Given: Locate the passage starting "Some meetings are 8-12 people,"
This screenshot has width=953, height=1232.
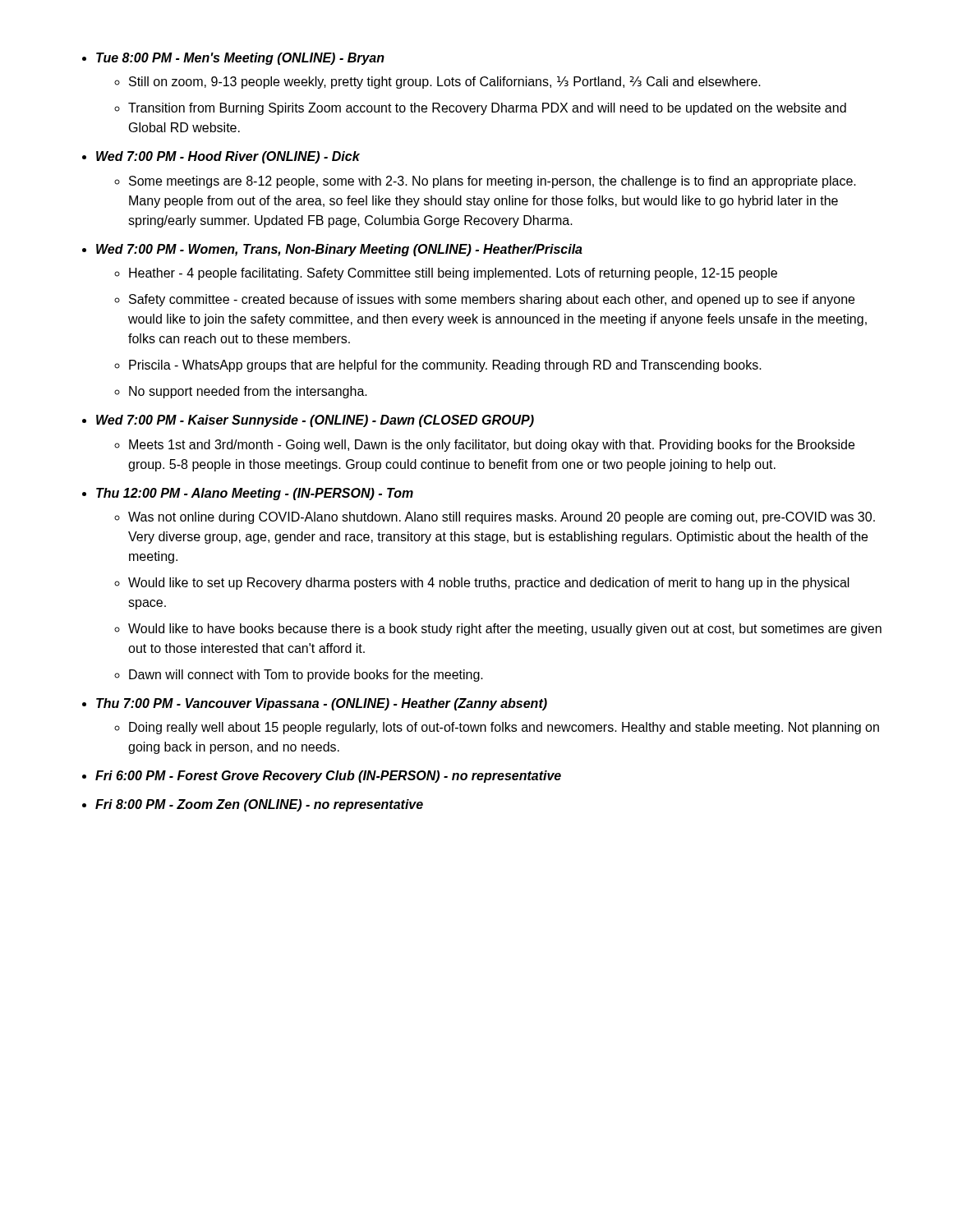Looking at the screenshot, I should pos(492,201).
